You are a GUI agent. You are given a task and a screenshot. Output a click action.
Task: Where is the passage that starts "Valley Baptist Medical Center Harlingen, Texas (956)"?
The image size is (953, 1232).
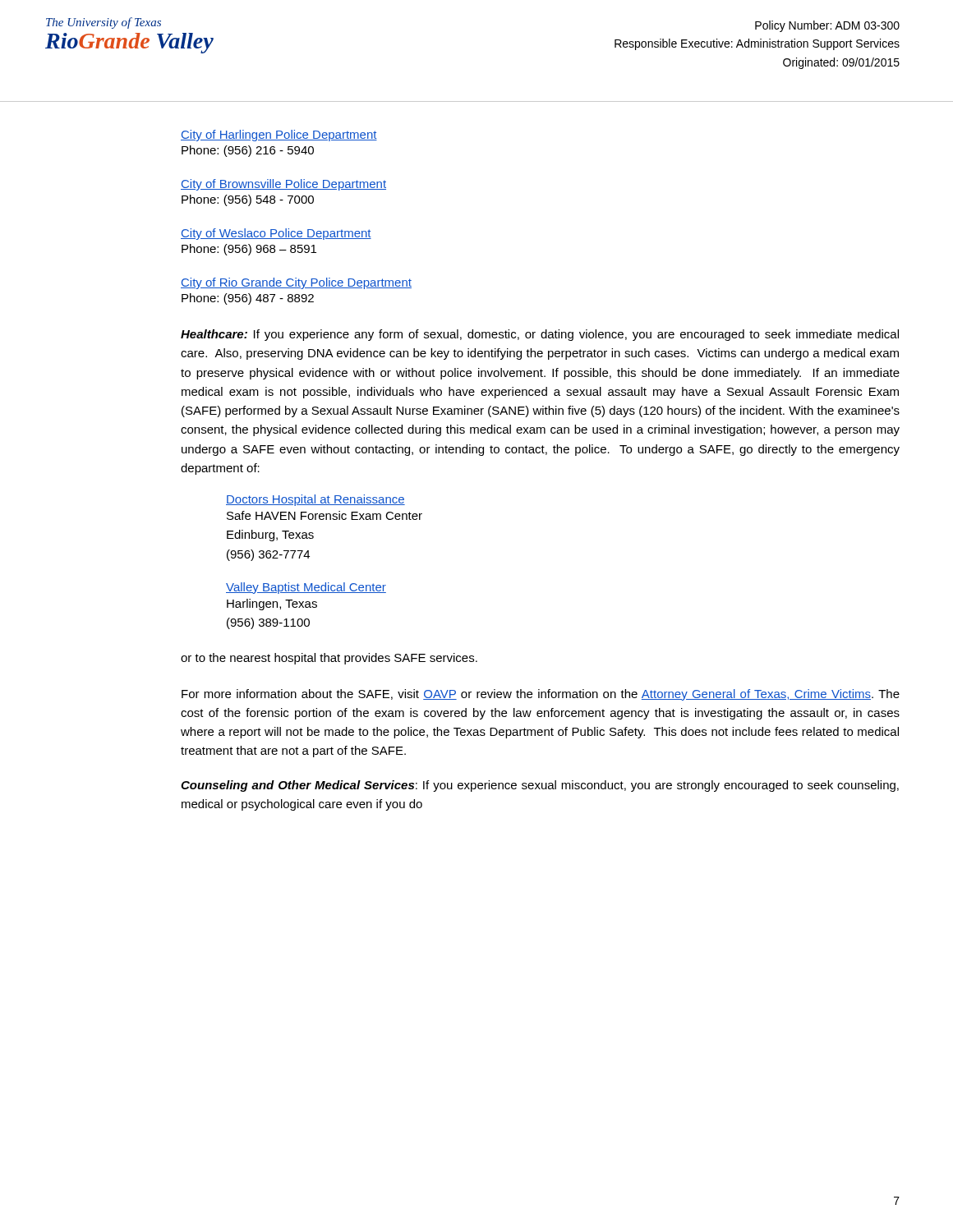click(x=306, y=588)
